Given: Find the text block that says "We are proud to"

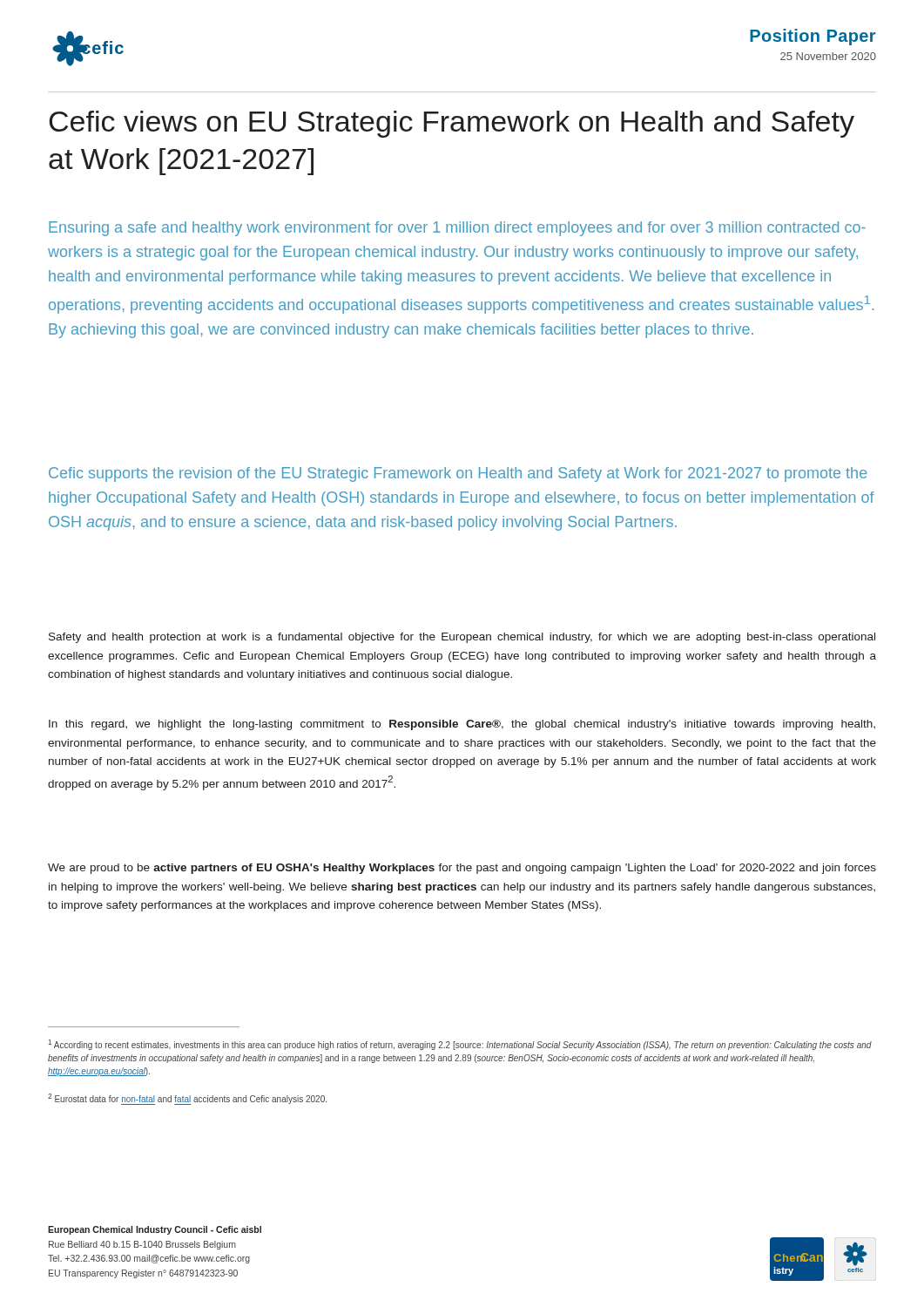Looking at the screenshot, I should click(x=462, y=886).
